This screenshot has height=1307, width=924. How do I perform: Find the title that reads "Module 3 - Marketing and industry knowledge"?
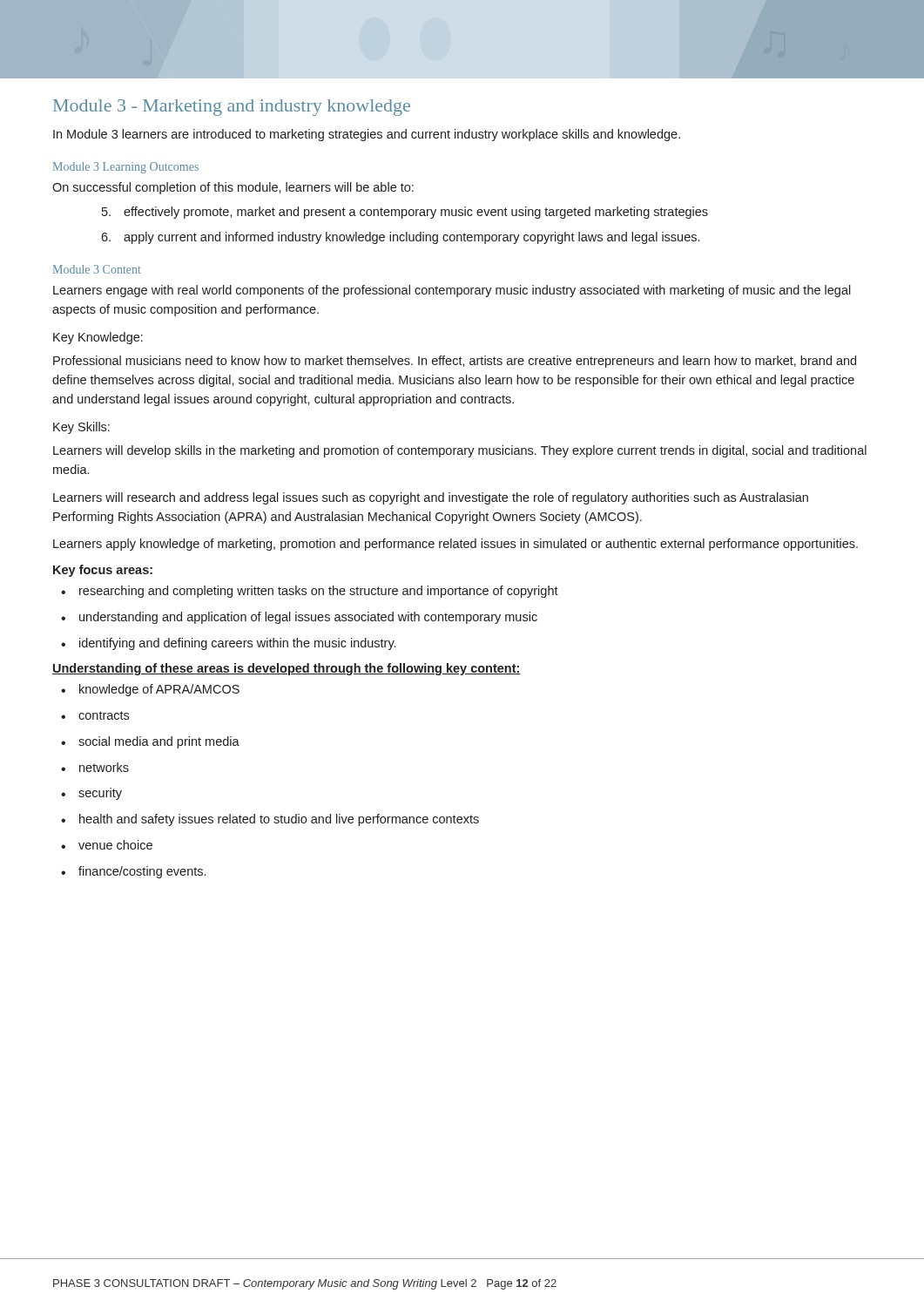(x=232, y=108)
